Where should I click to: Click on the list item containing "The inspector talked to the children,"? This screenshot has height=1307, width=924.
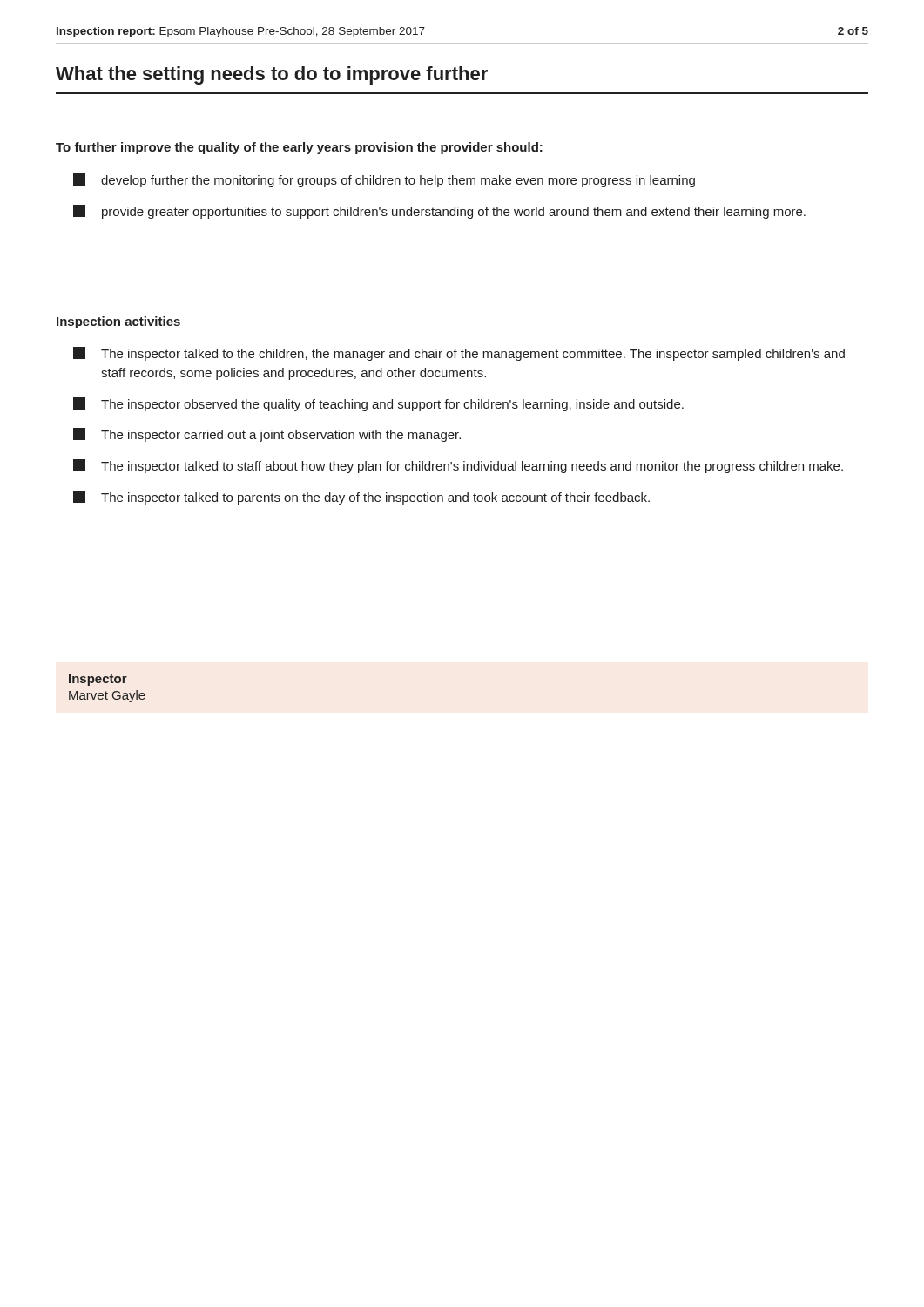(471, 363)
